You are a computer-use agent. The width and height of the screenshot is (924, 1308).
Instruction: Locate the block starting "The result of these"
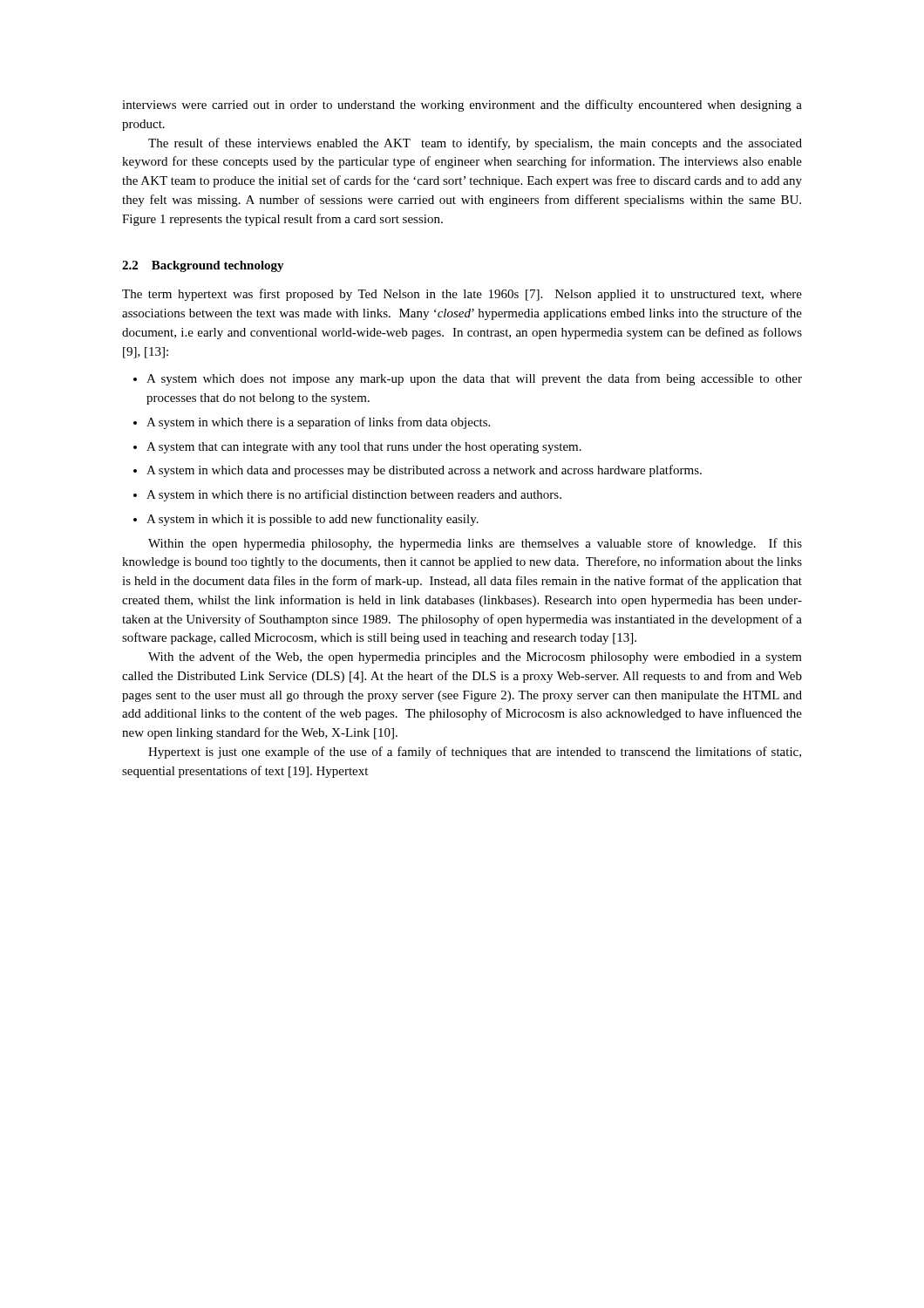(x=462, y=181)
